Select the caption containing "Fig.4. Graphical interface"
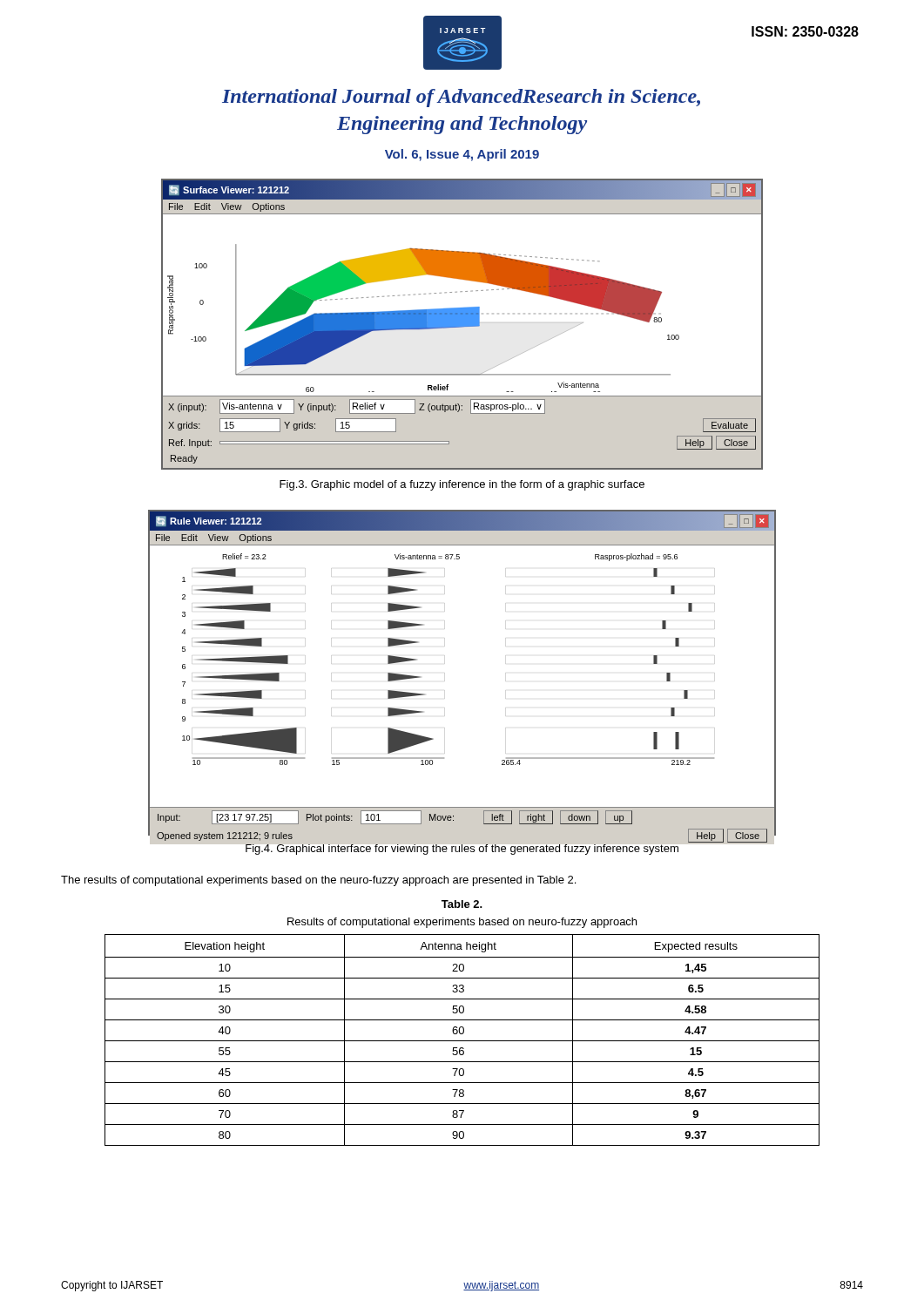 462,848
